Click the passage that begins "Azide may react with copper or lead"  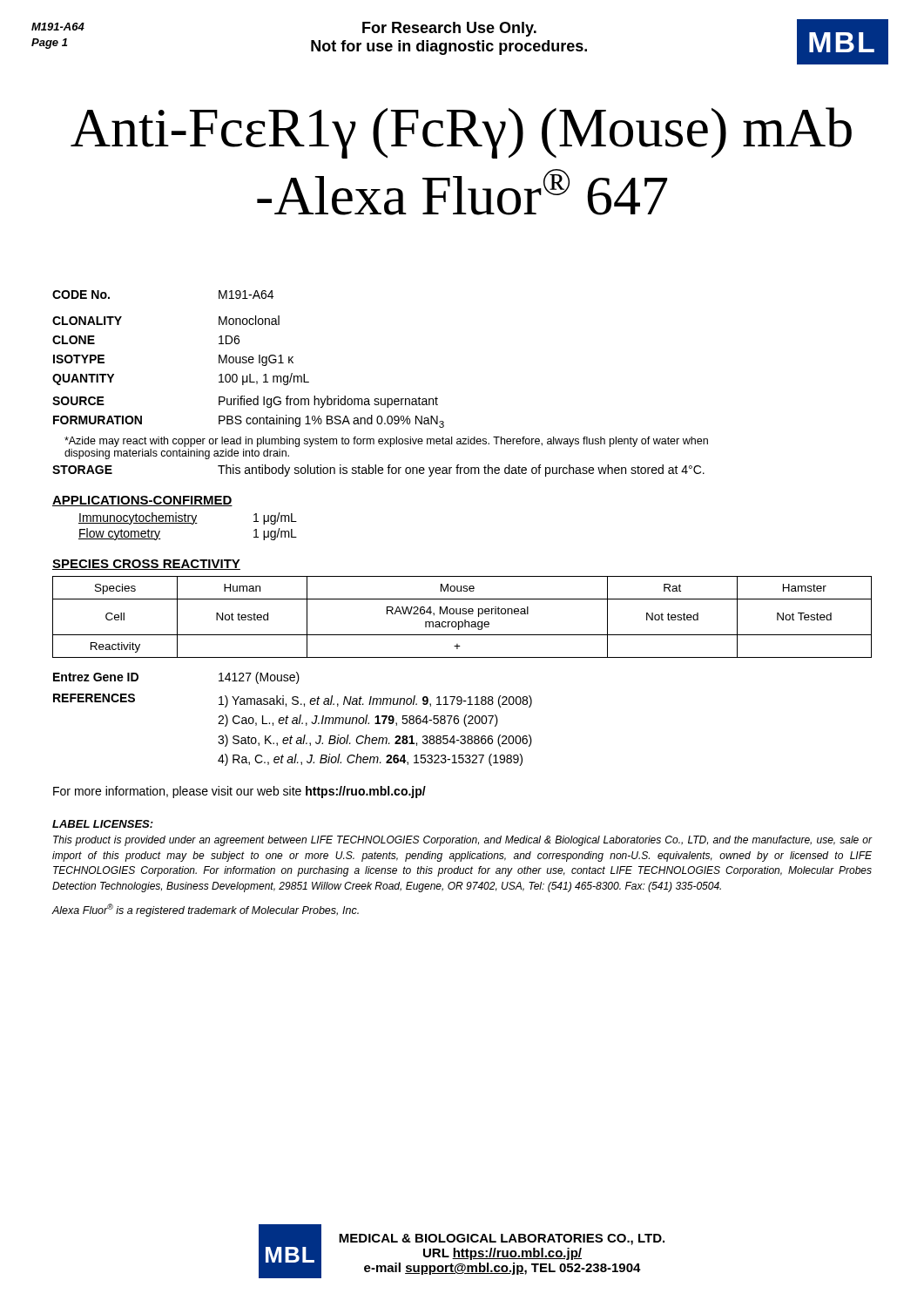tap(380, 447)
